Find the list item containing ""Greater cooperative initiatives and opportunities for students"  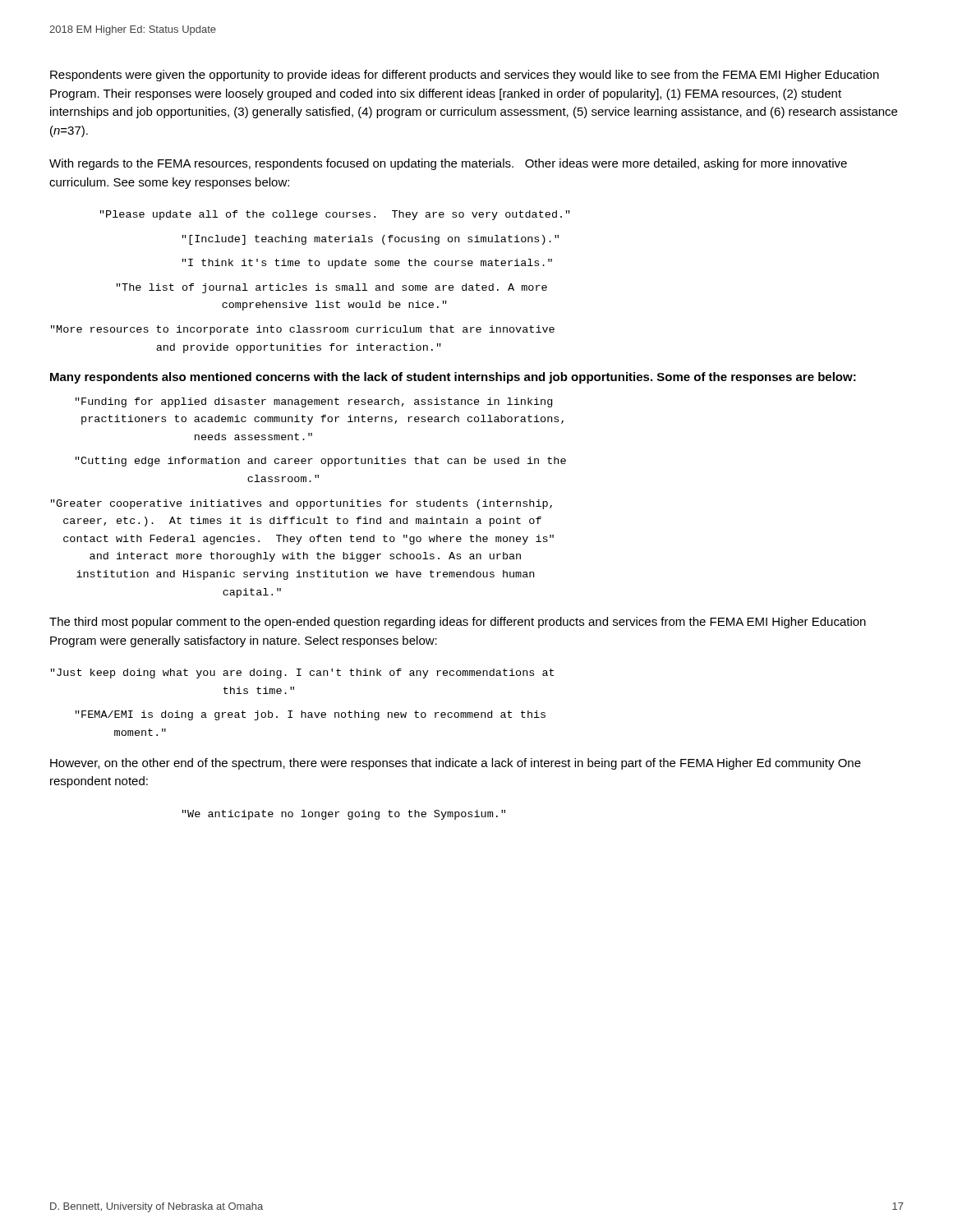(302, 548)
